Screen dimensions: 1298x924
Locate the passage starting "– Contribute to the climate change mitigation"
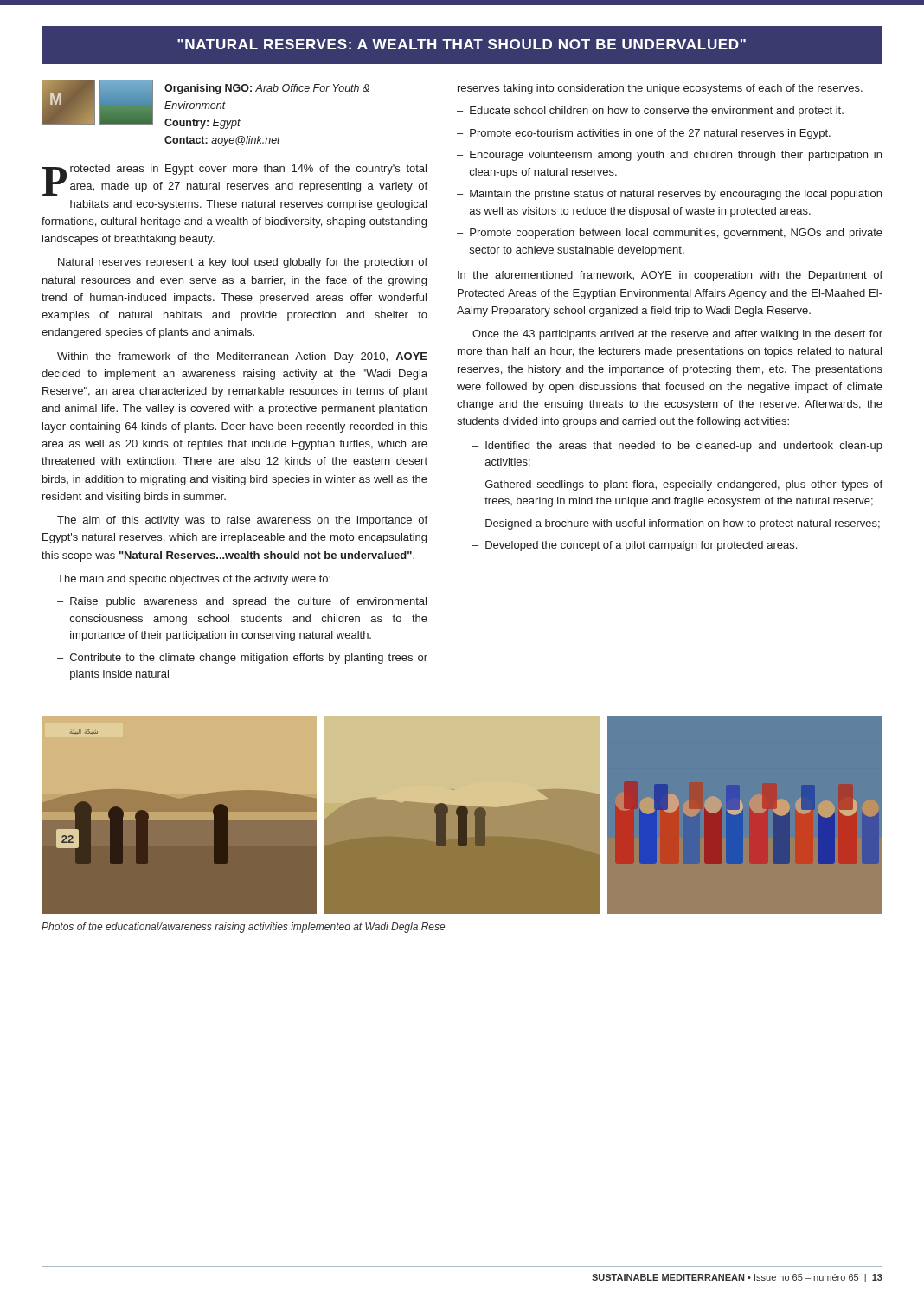pyautogui.click(x=242, y=665)
